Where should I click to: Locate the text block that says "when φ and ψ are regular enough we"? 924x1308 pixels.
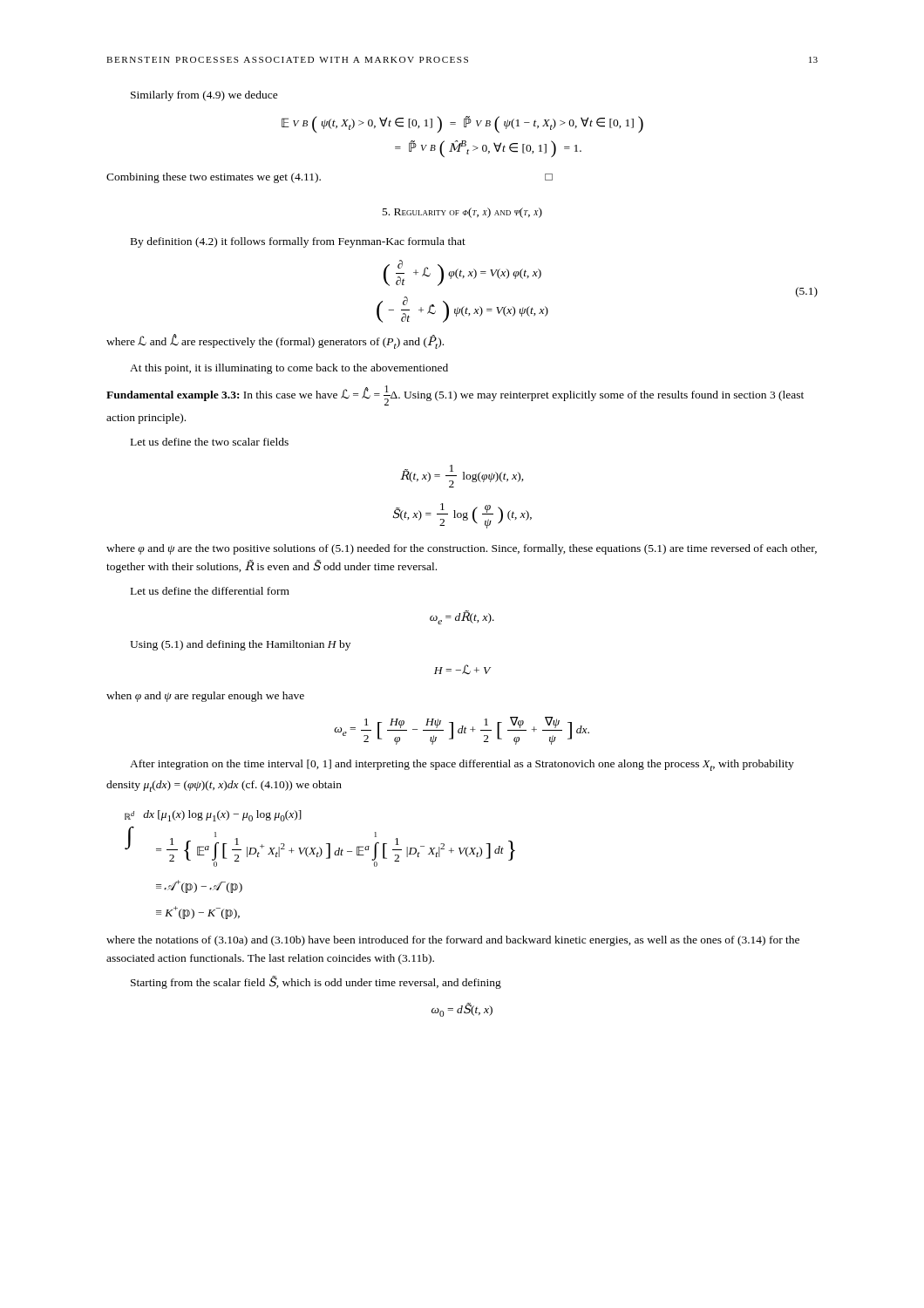click(x=205, y=697)
